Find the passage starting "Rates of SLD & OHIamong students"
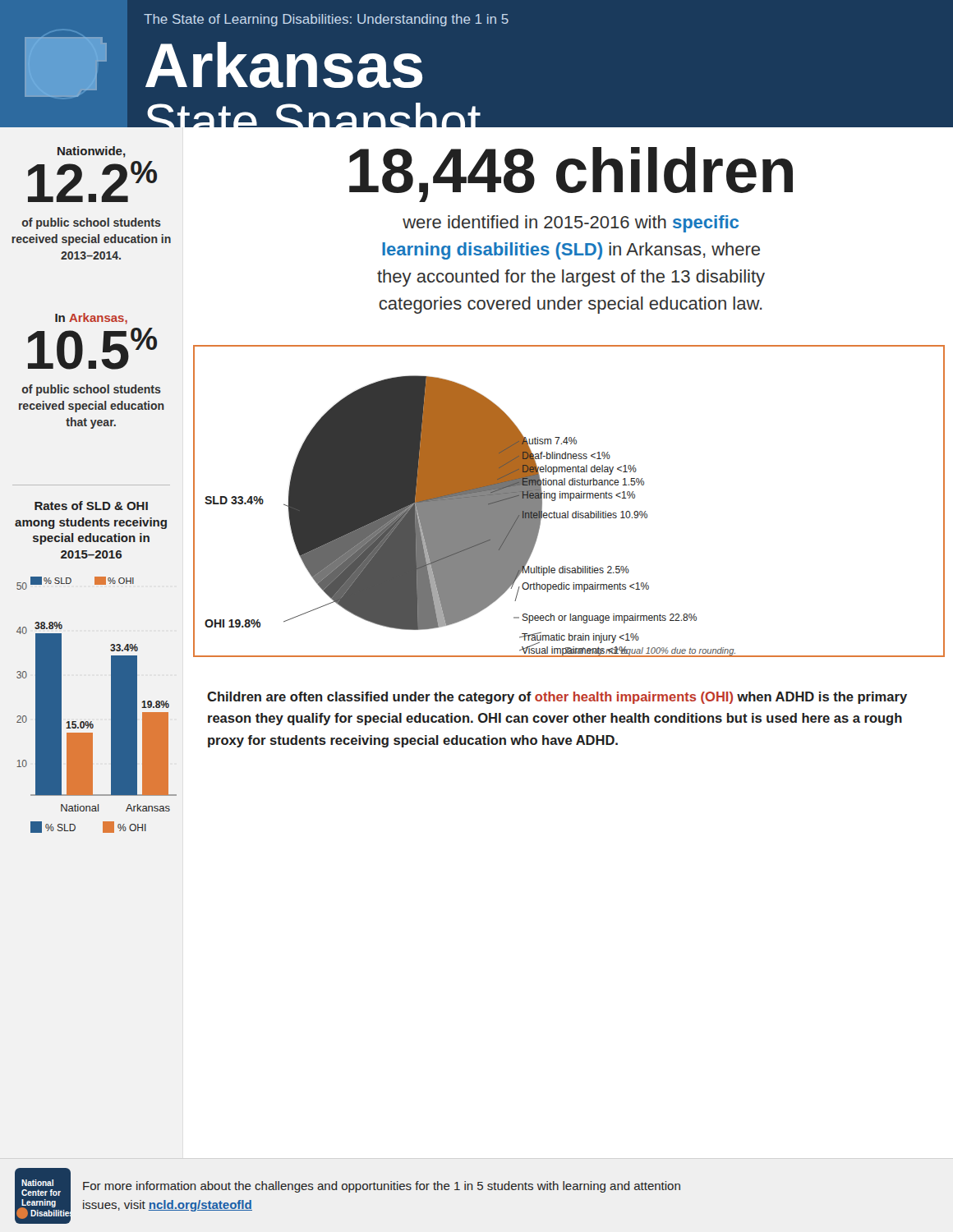Screen dimensions: 1232x953 (x=91, y=530)
